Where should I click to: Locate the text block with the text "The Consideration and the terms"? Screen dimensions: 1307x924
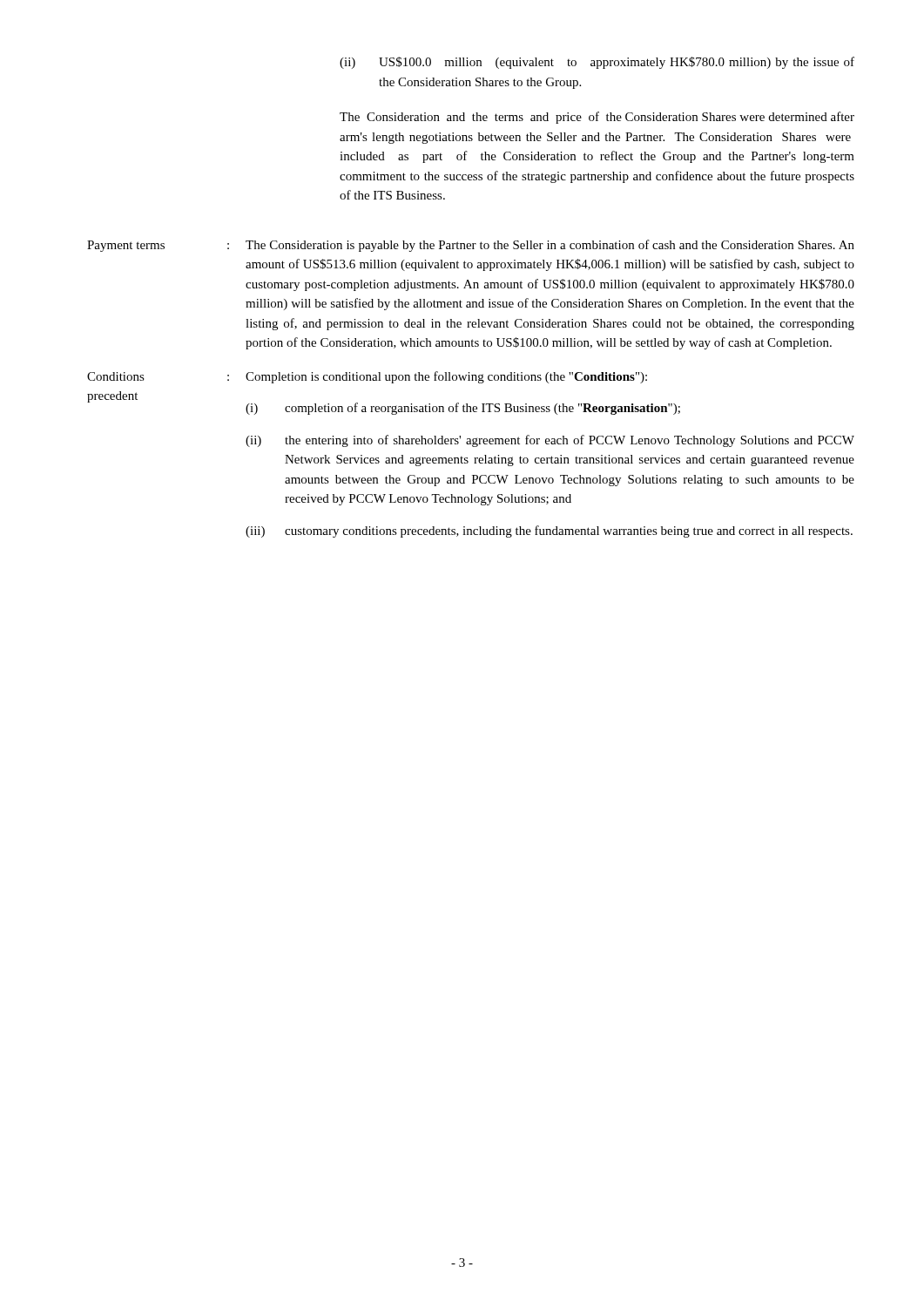pos(597,156)
